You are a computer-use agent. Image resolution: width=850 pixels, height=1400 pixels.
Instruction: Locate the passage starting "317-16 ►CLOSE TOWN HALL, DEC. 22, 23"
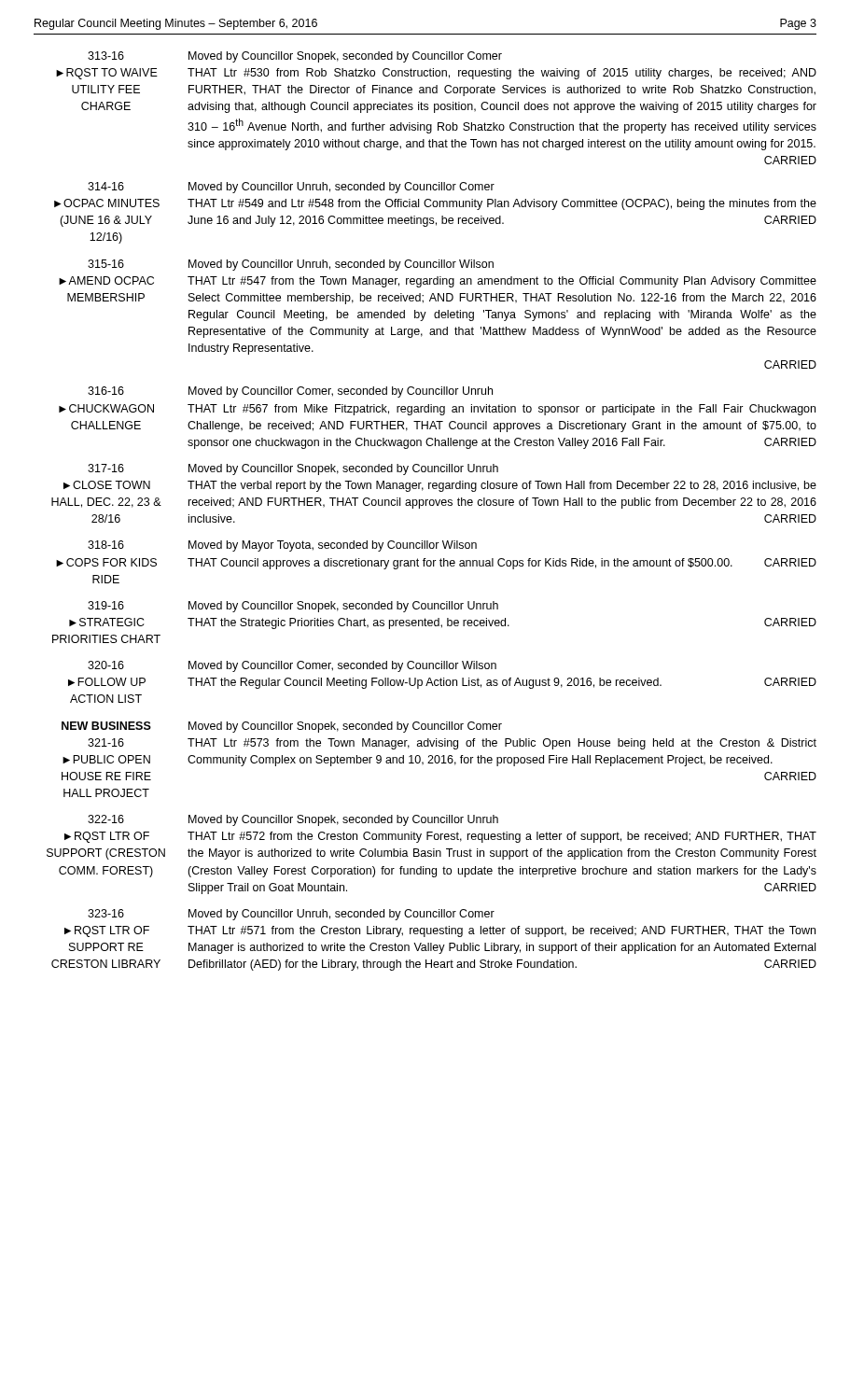pyautogui.click(x=425, y=494)
